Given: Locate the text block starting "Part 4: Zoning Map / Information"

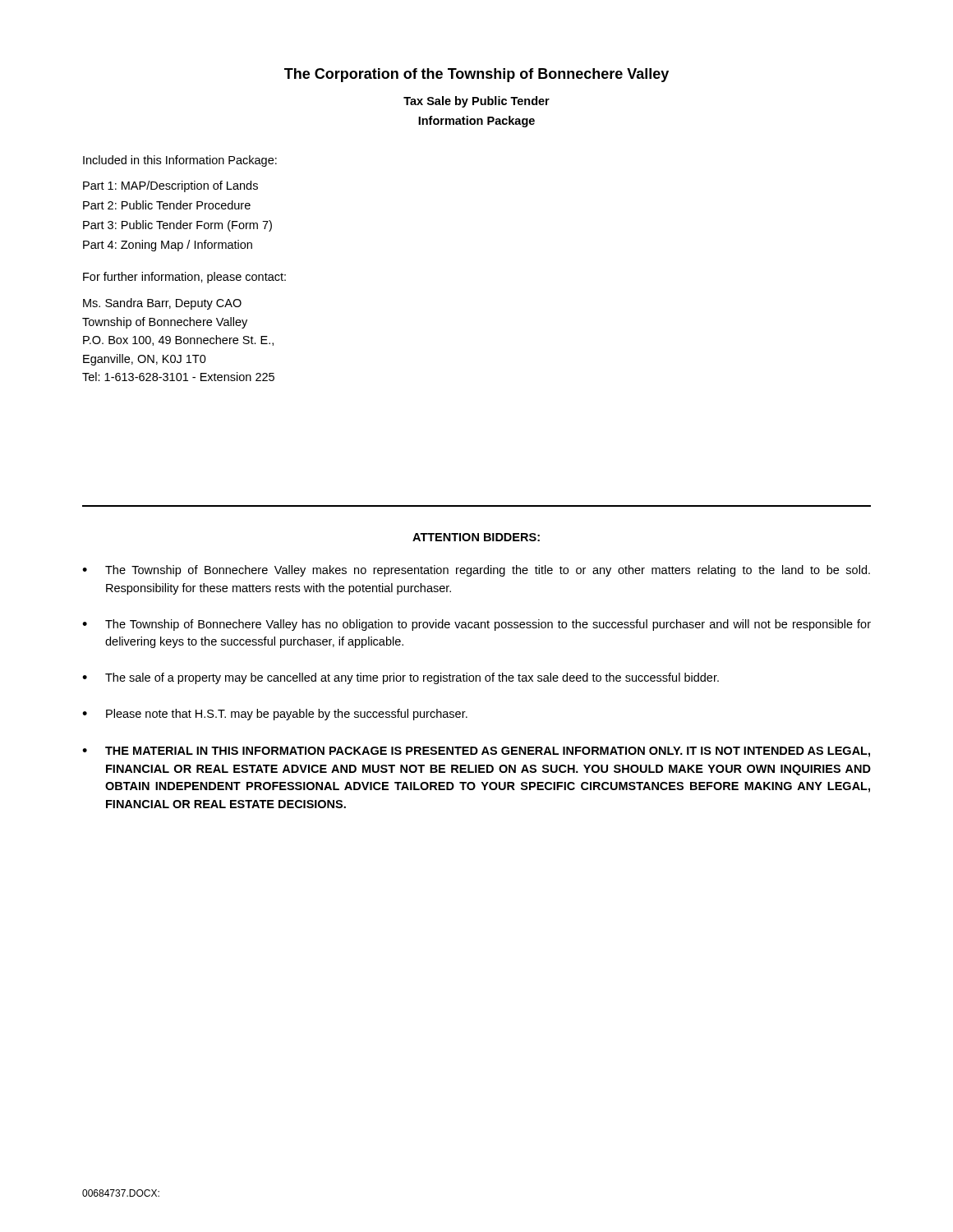Looking at the screenshot, I should [x=168, y=245].
